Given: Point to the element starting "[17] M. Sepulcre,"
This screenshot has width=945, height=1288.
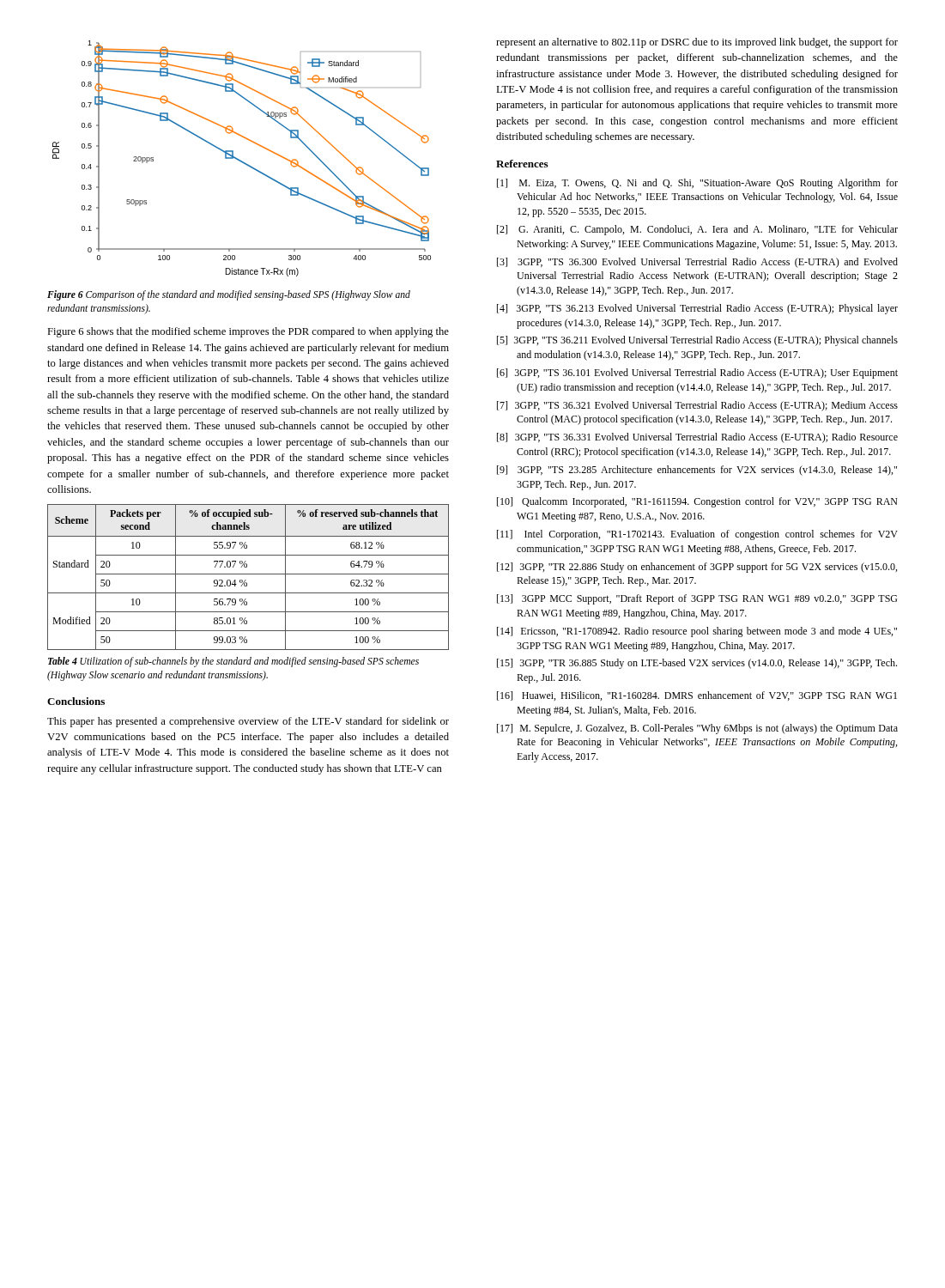Looking at the screenshot, I should (697, 742).
